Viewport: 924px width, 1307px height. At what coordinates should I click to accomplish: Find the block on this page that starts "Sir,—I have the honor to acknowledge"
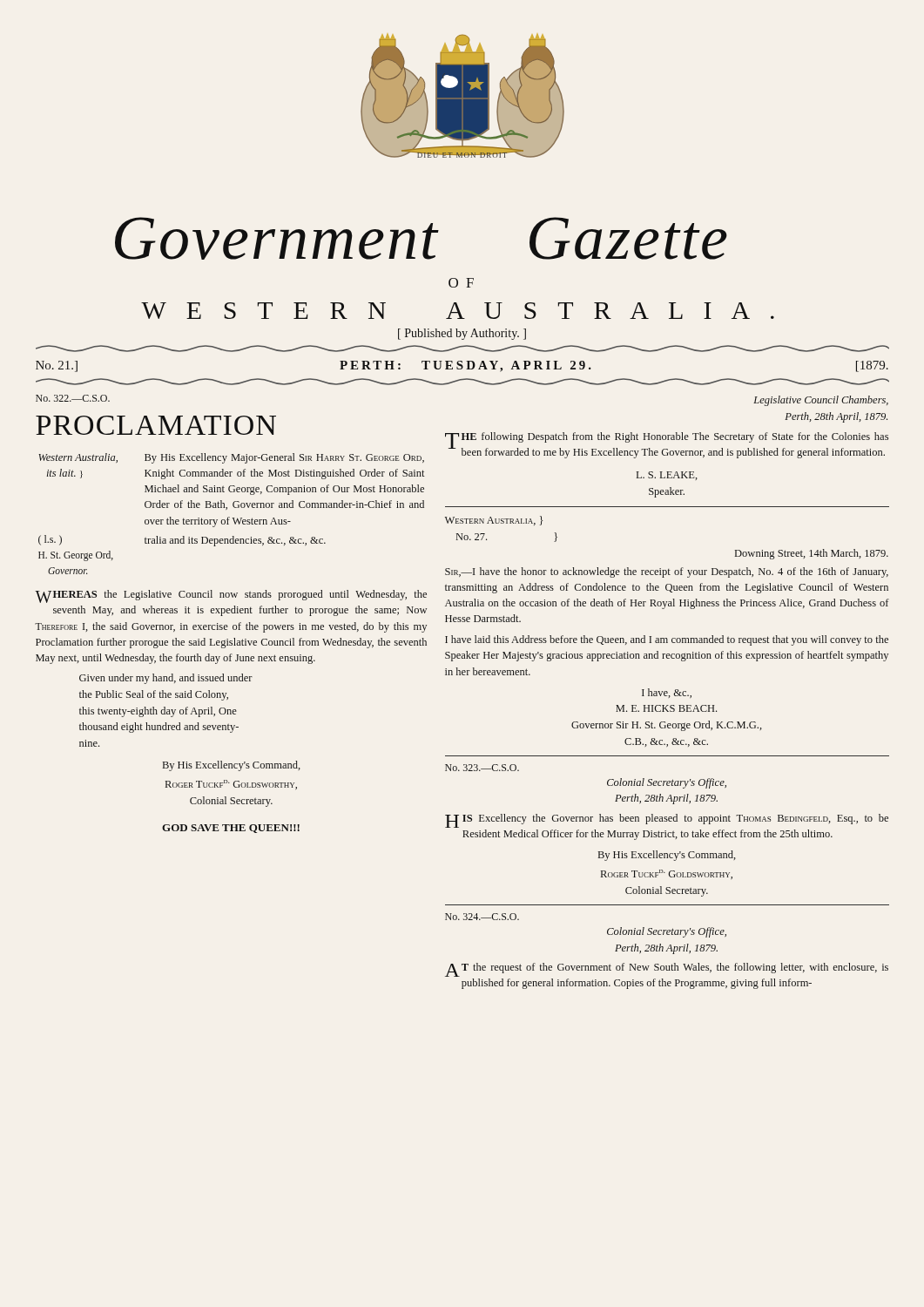click(667, 595)
